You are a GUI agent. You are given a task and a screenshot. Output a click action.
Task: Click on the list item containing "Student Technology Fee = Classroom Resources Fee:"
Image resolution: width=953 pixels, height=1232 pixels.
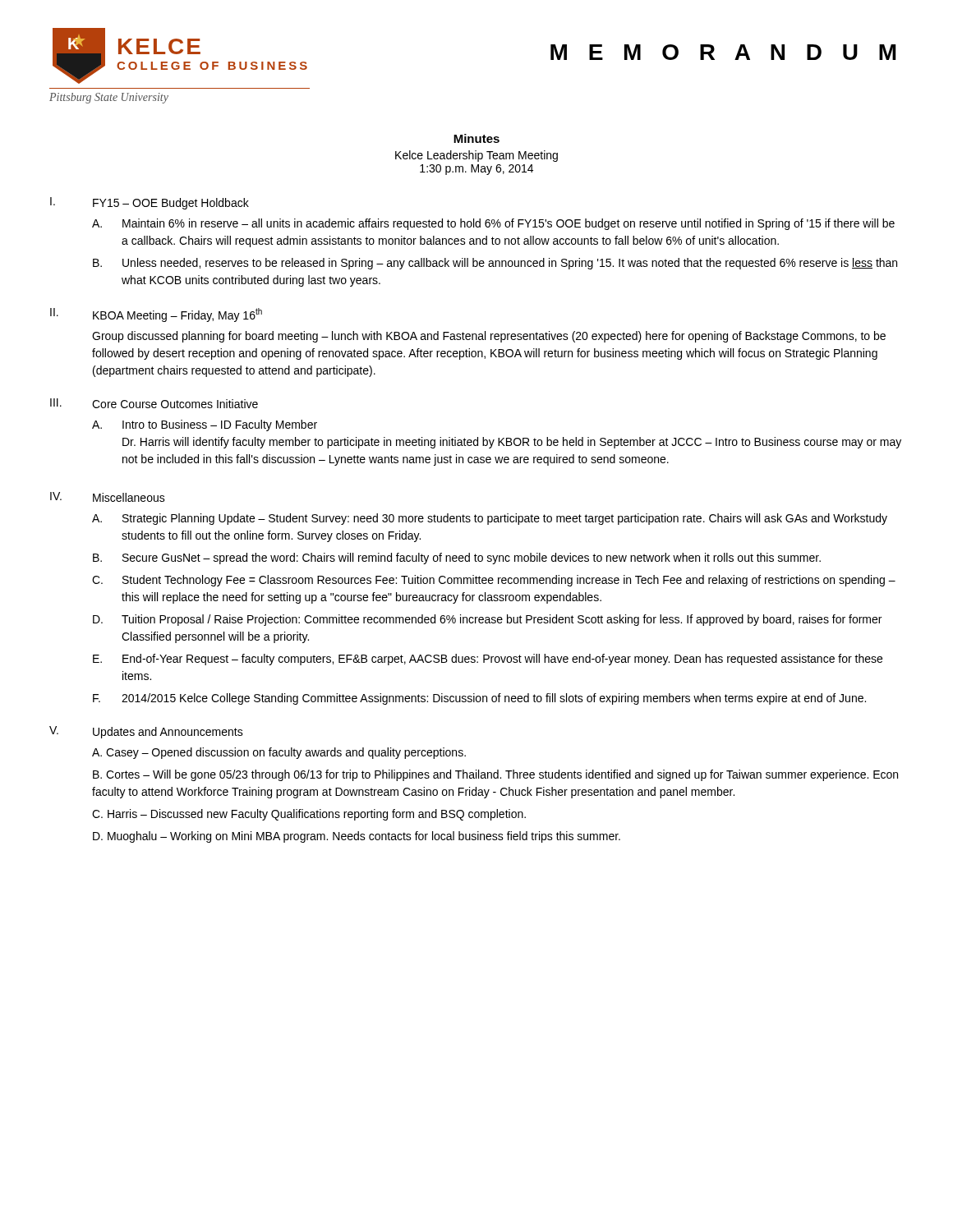pyautogui.click(x=508, y=588)
